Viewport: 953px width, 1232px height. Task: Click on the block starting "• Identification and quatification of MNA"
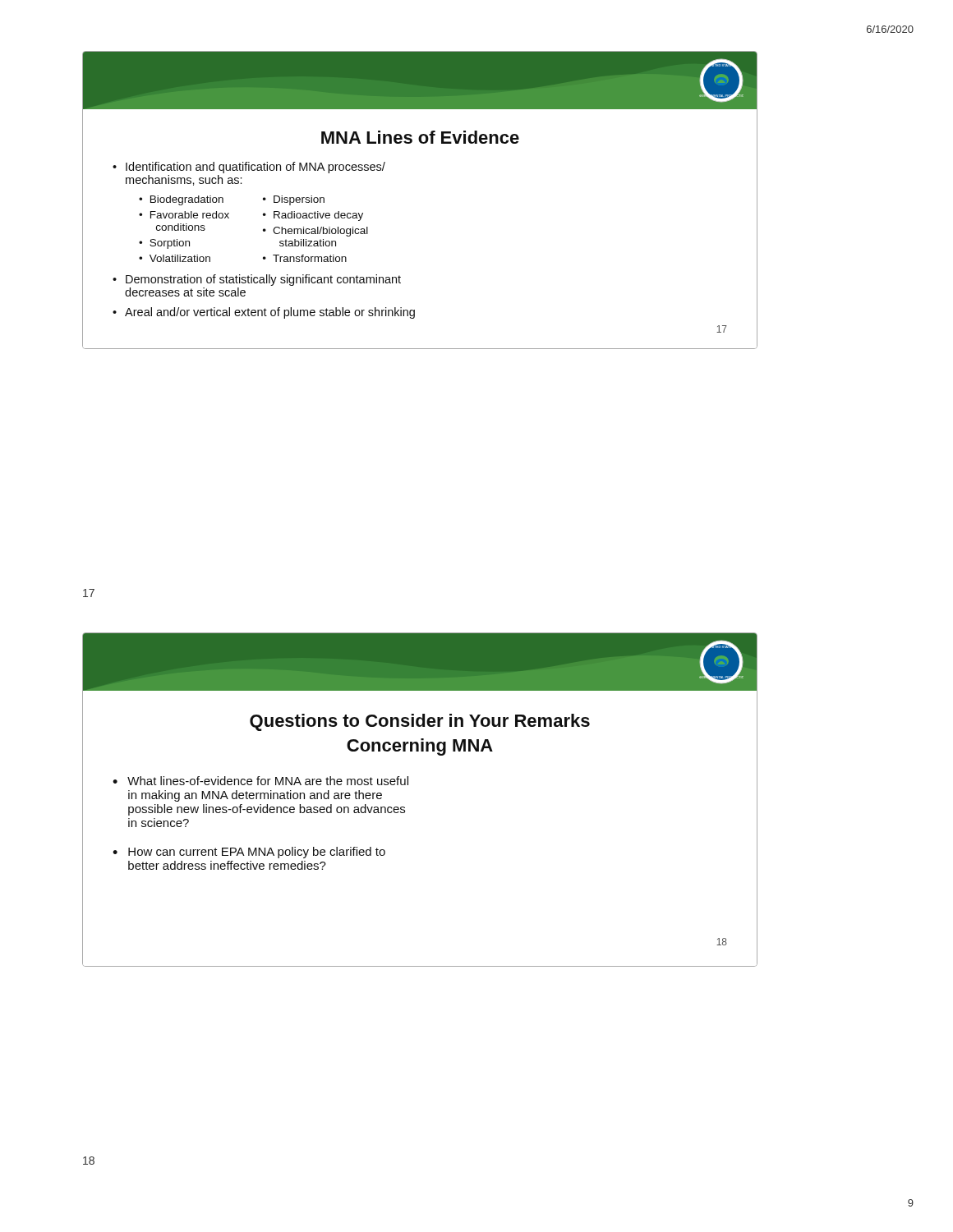[x=249, y=173]
